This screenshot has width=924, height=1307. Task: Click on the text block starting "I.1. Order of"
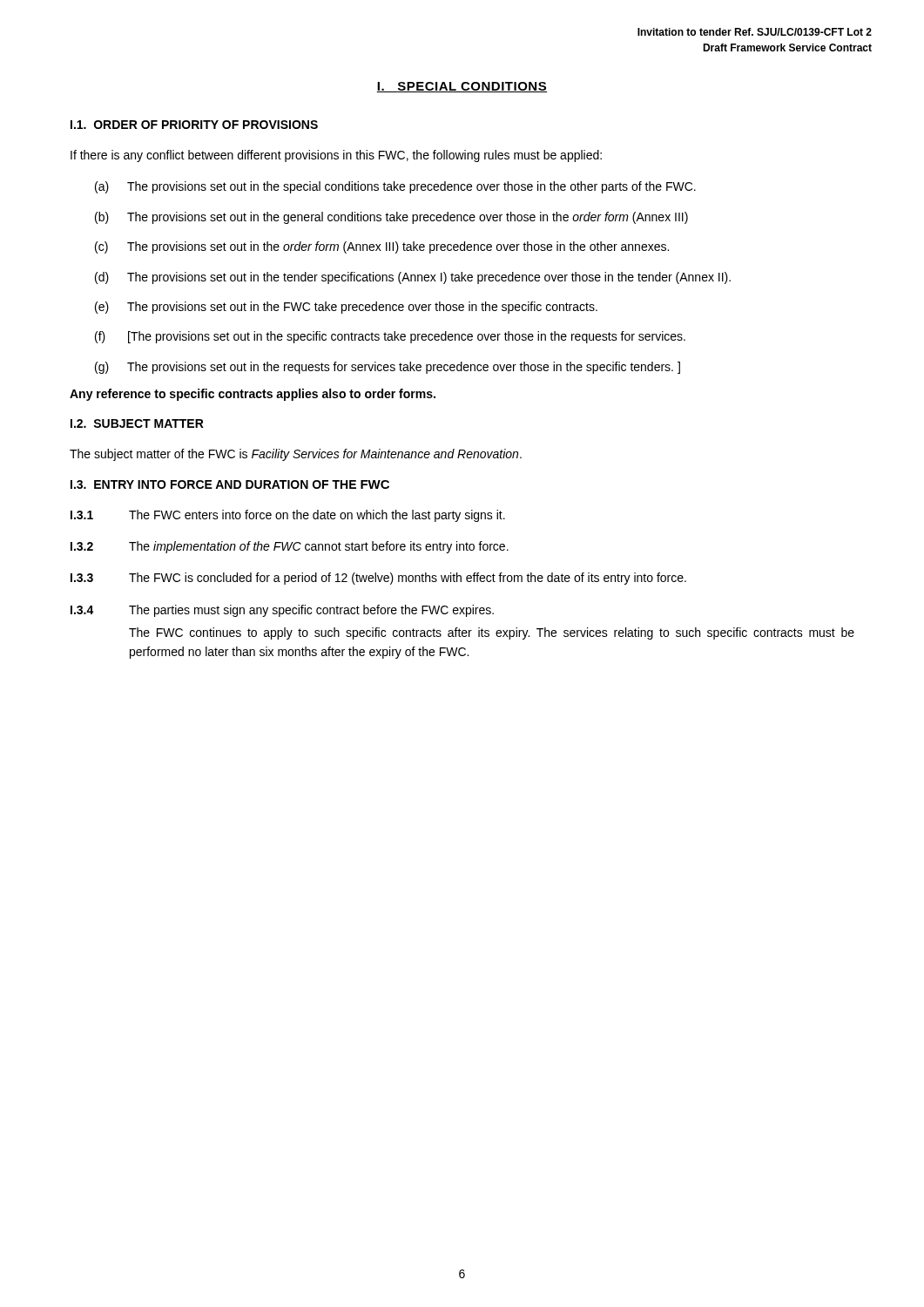194,125
